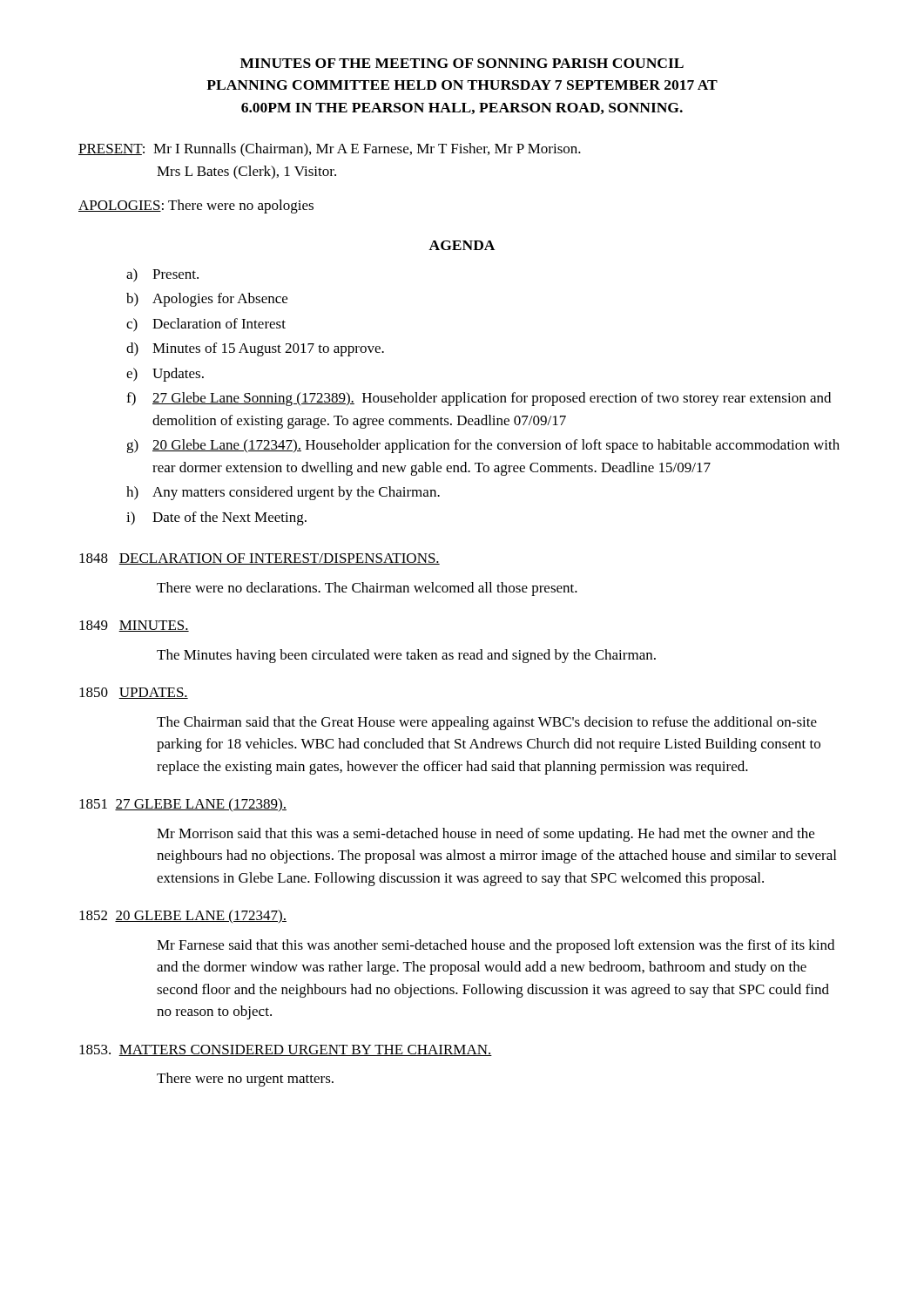Locate the list item with the text "c)Declaration of Interest"
This screenshot has height=1307, width=924.
point(206,324)
